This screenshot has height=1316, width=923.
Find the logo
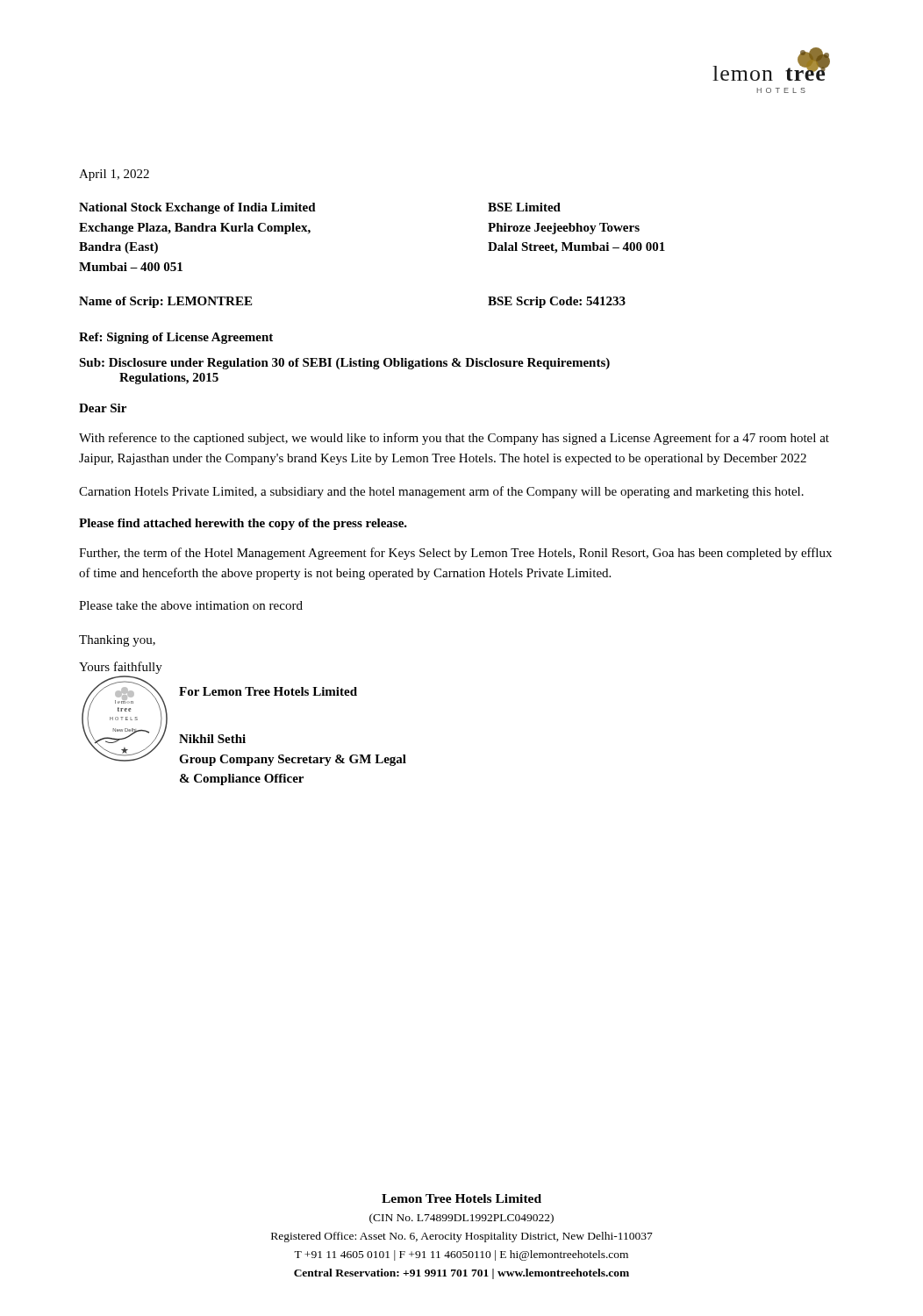[x=783, y=75]
